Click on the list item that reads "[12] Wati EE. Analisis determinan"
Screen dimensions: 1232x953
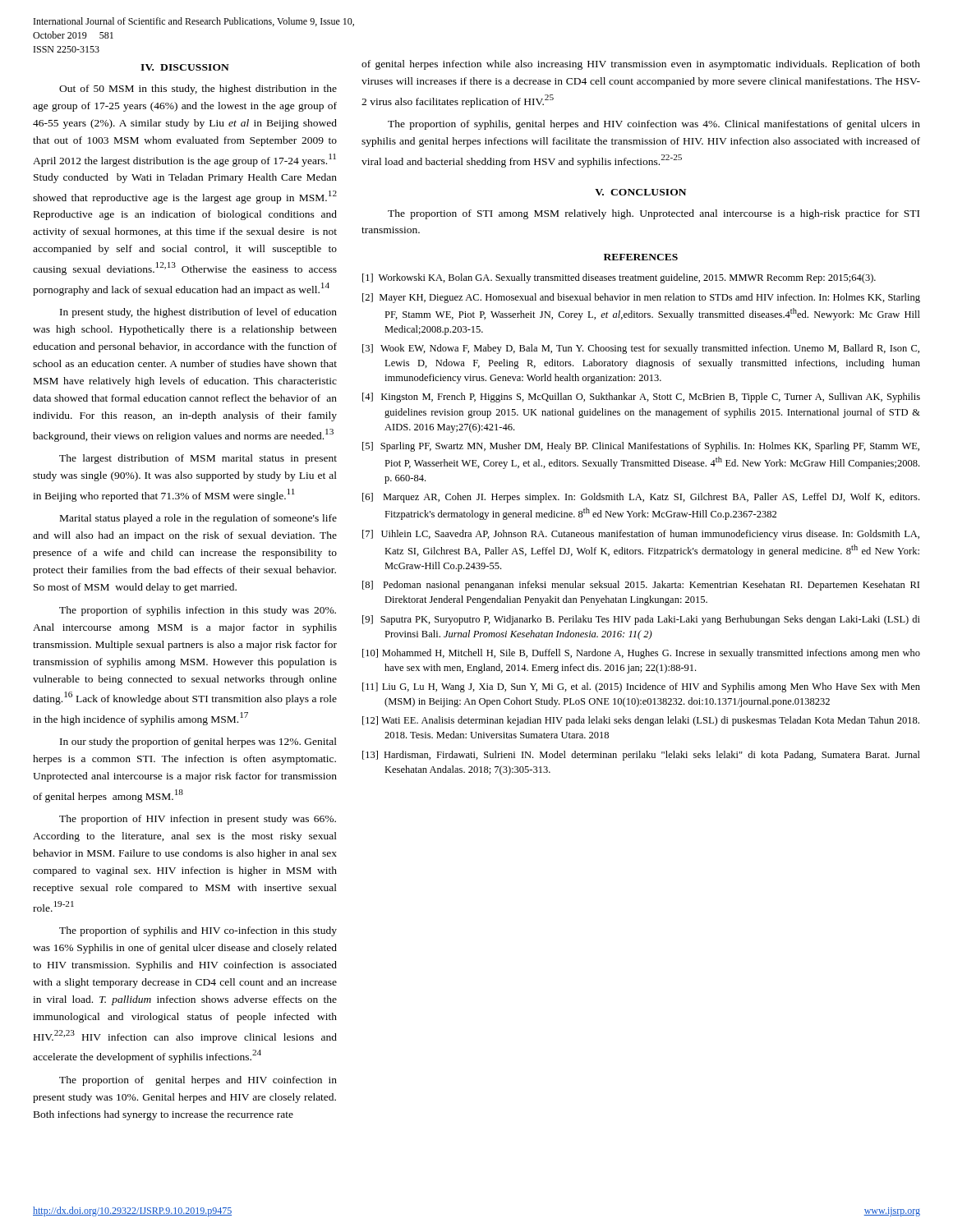click(x=641, y=728)
